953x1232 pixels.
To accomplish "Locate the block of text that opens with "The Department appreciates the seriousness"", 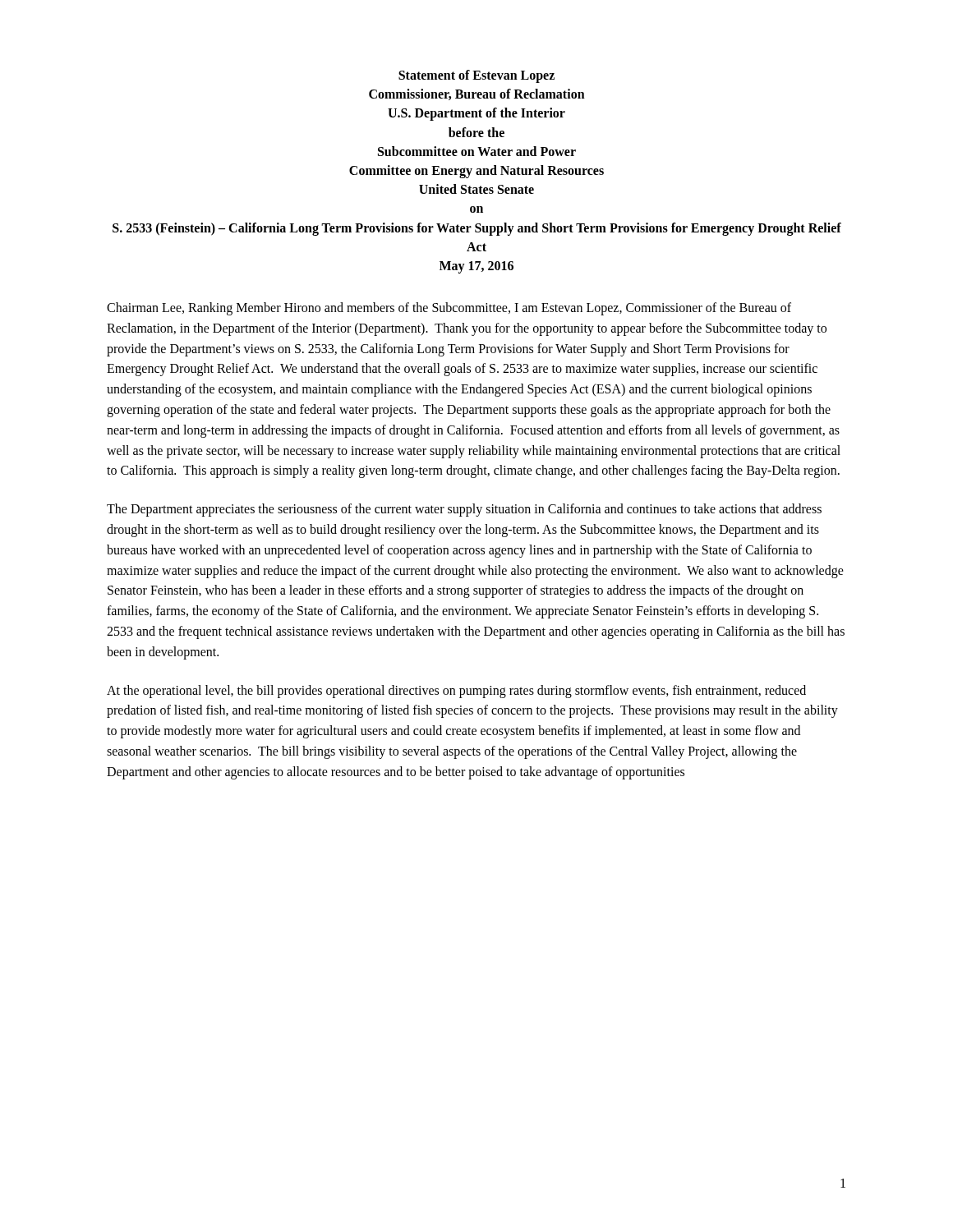I will tap(476, 580).
